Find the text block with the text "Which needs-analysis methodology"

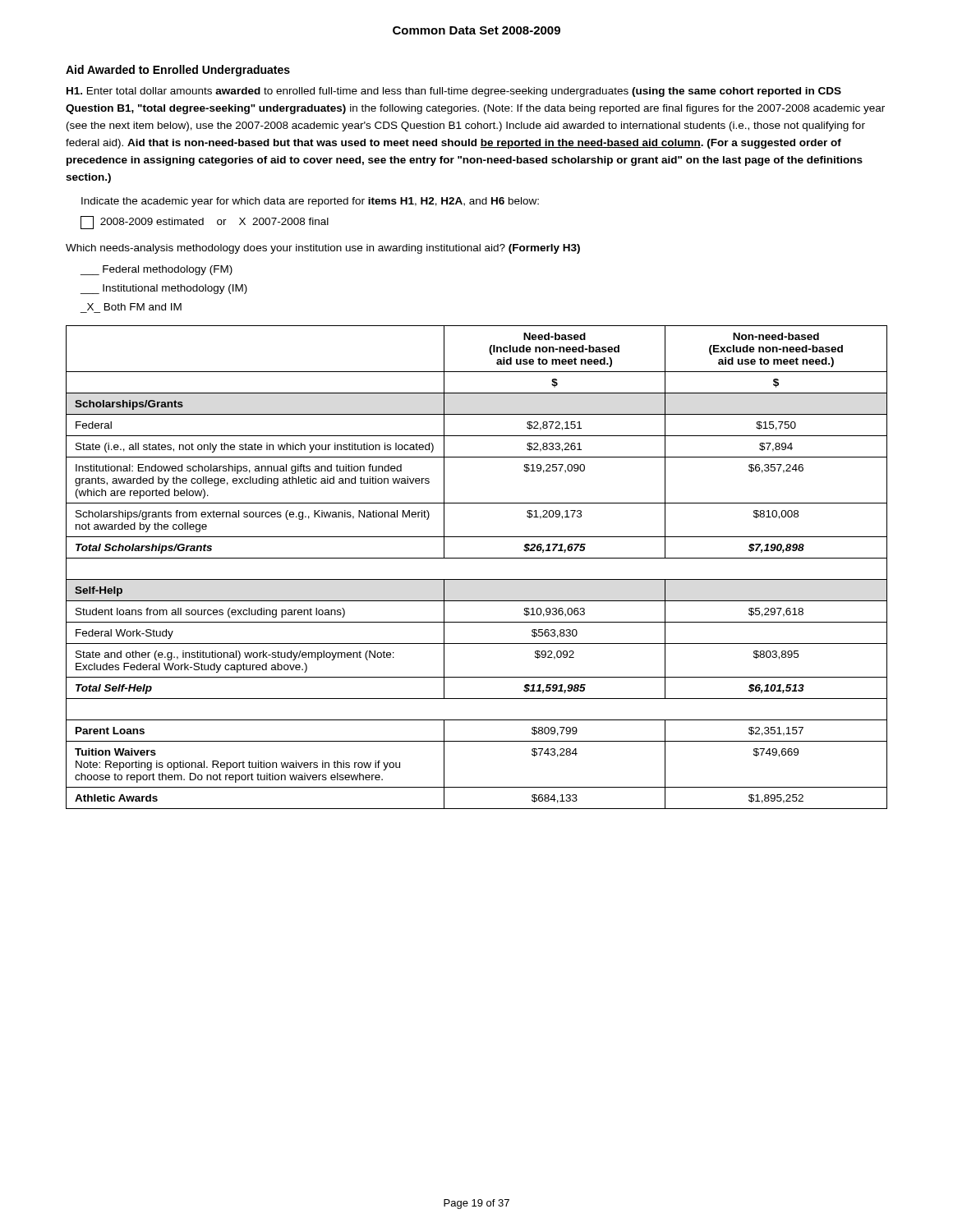click(323, 248)
